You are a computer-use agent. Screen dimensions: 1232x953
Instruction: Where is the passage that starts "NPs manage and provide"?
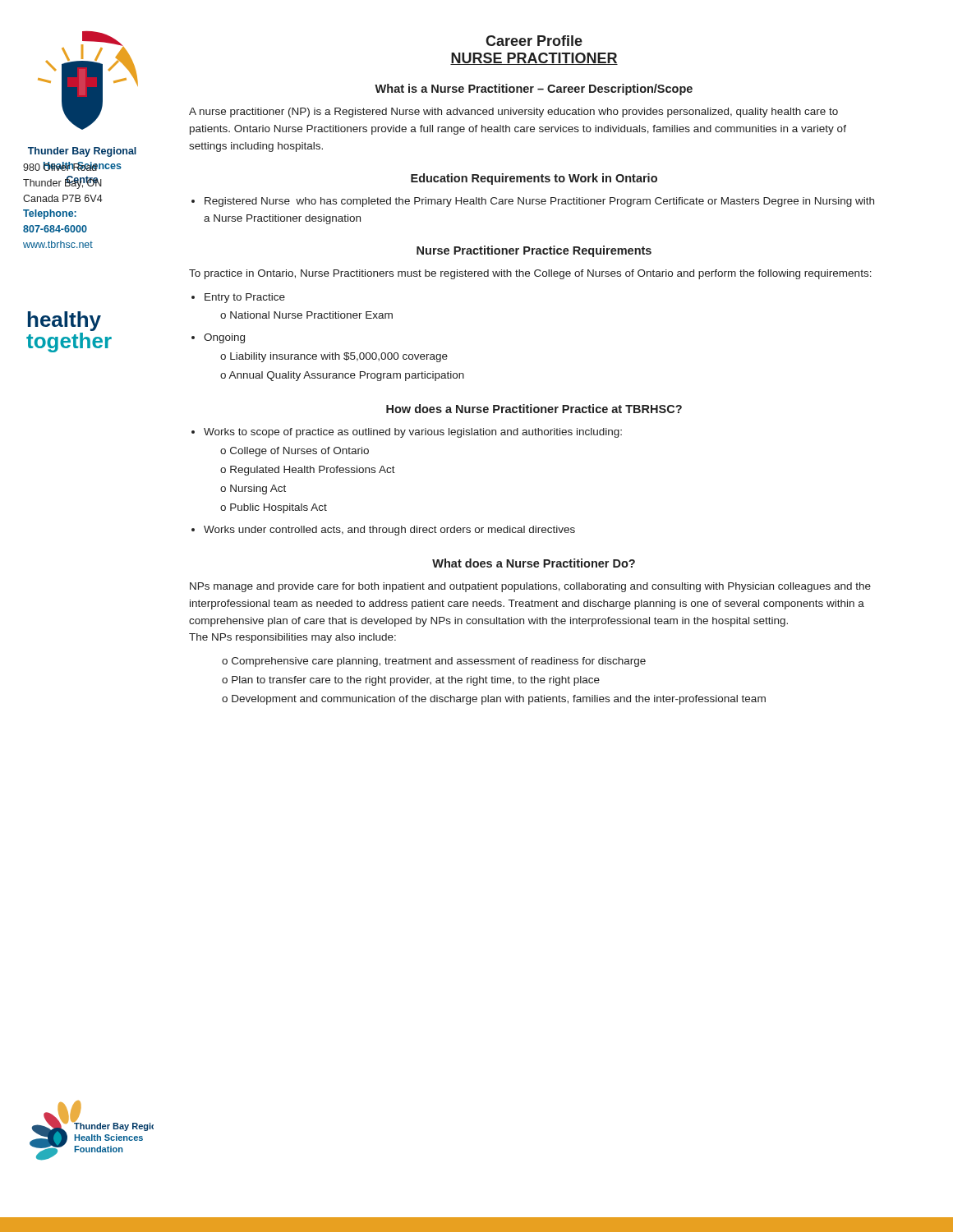[x=530, y=612]
